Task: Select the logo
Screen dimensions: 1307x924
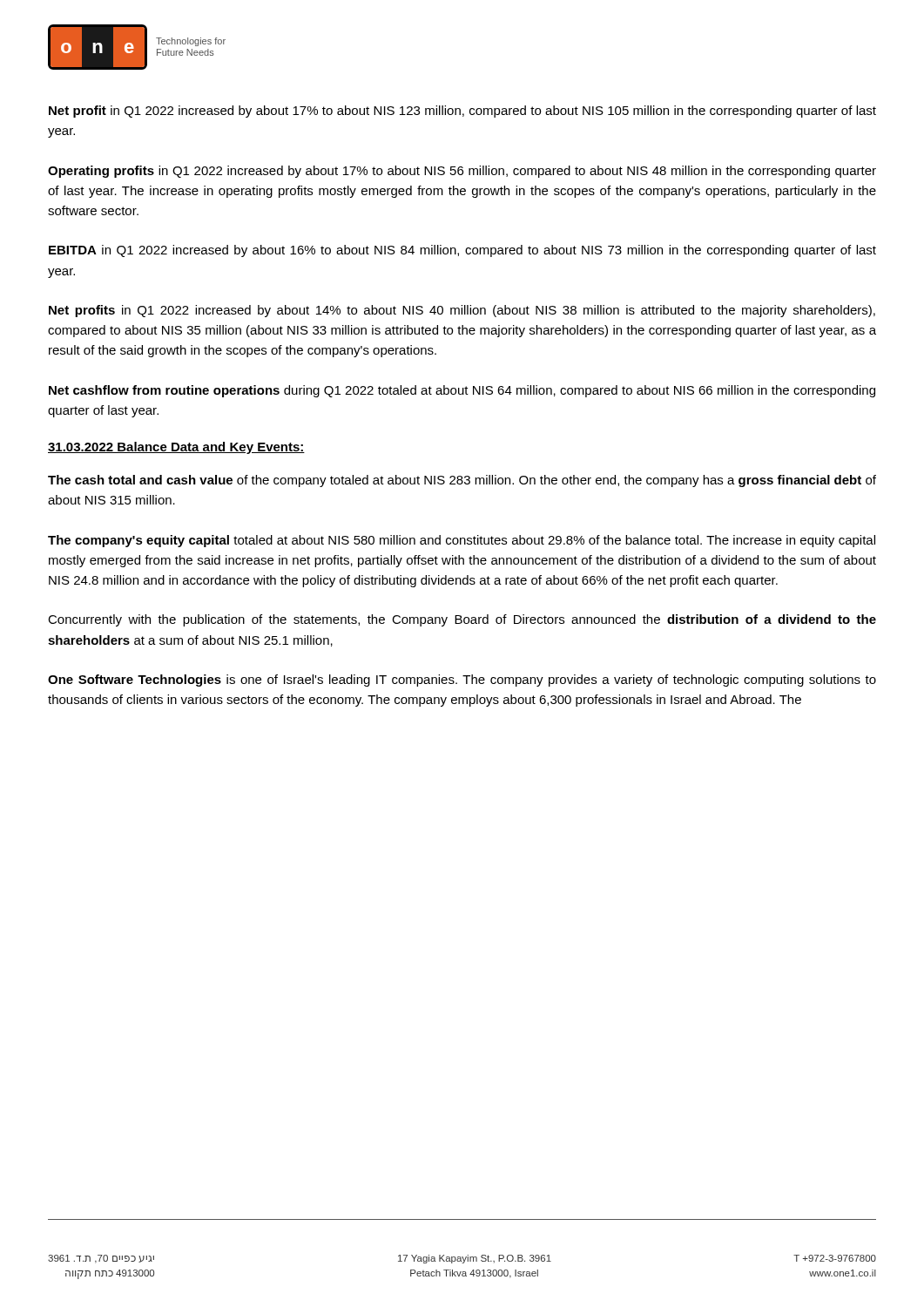Action: tap(137, 47)
